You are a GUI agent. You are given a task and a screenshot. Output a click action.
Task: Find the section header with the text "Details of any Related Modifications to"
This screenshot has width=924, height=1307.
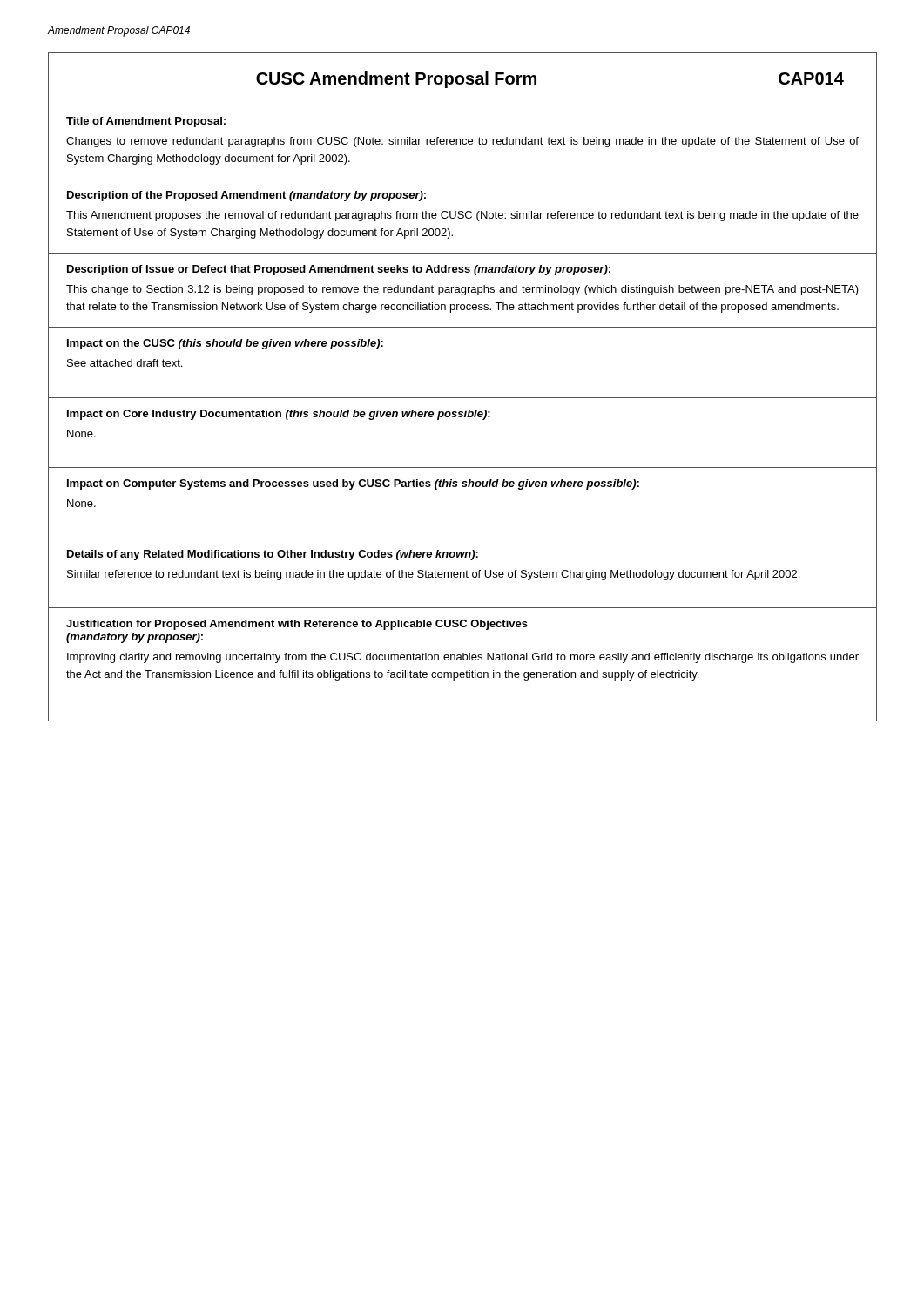[x=273, y=553]
